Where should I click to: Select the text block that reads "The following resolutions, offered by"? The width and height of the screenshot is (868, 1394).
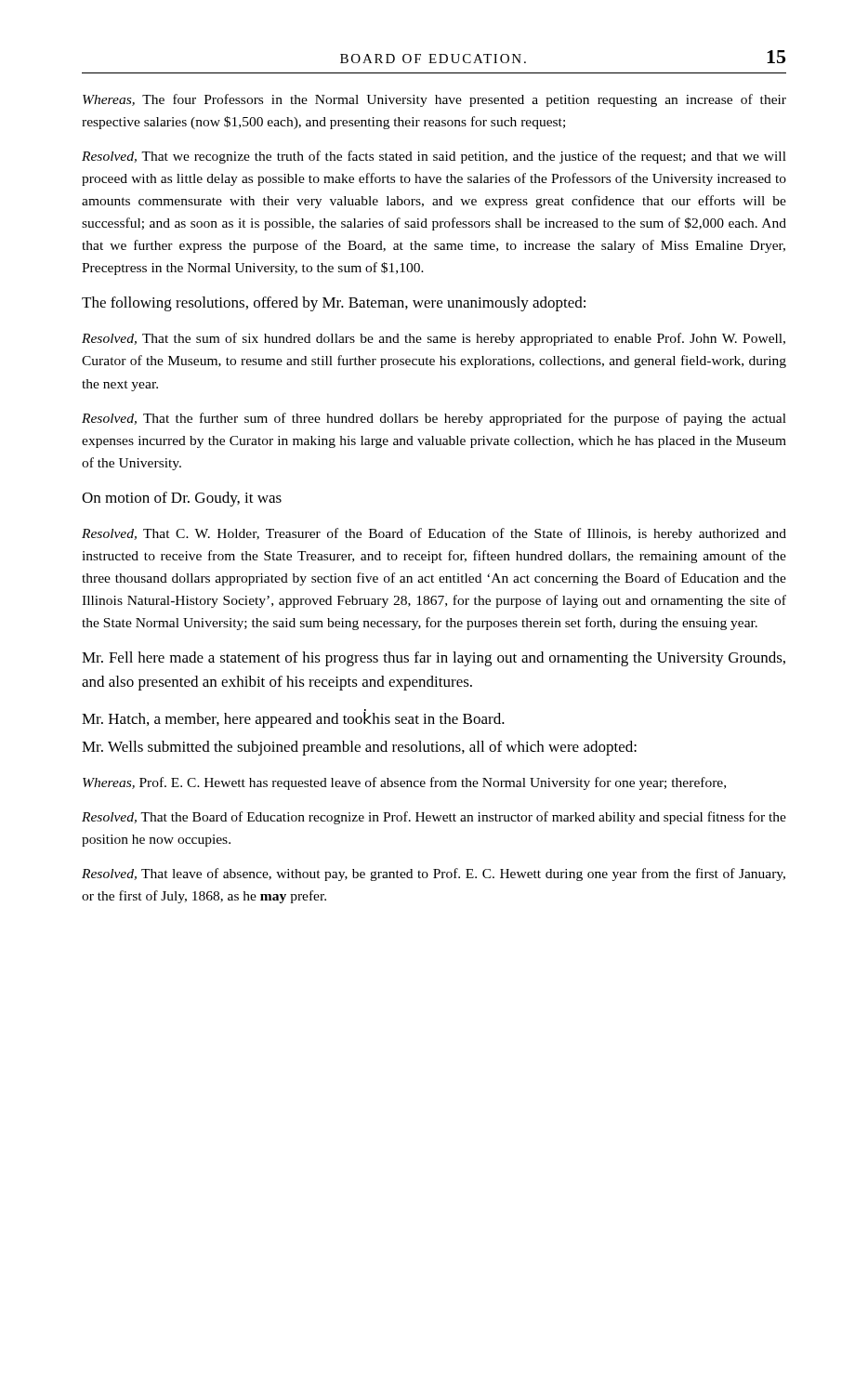click(x=334, y=303)
